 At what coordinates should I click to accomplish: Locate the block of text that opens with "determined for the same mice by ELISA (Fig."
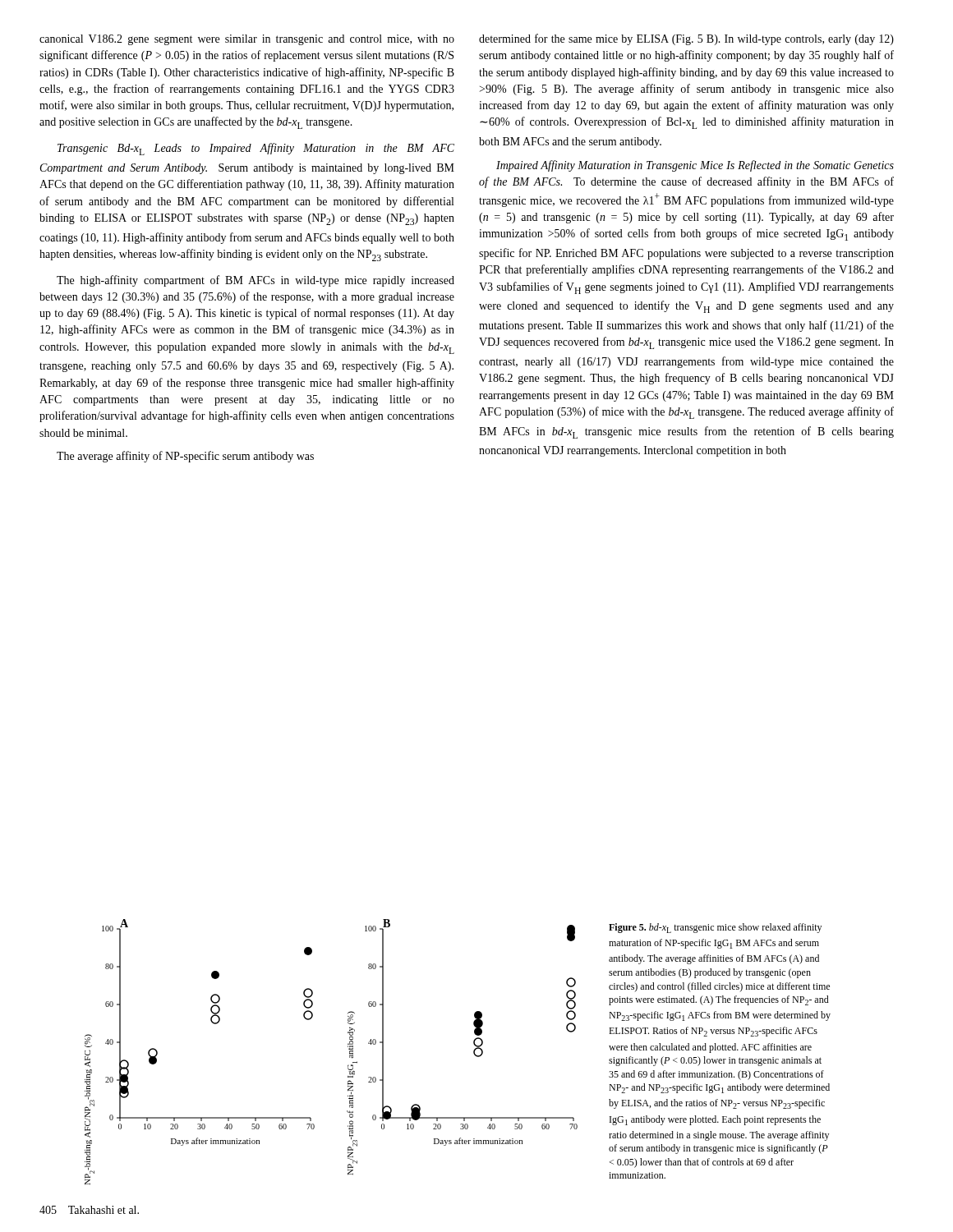click(686, 91)
